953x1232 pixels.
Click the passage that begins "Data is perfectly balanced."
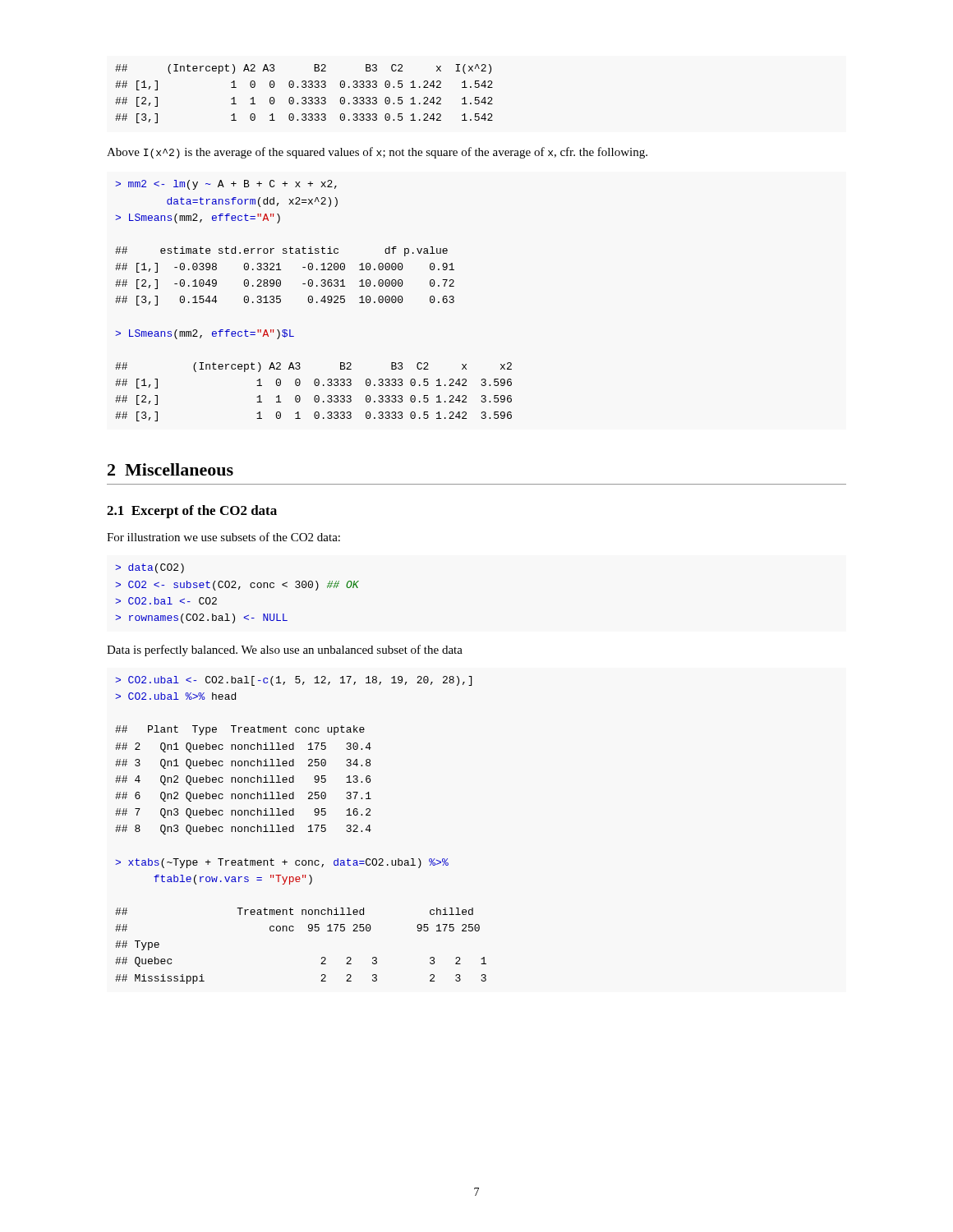[x=285, y=650]
